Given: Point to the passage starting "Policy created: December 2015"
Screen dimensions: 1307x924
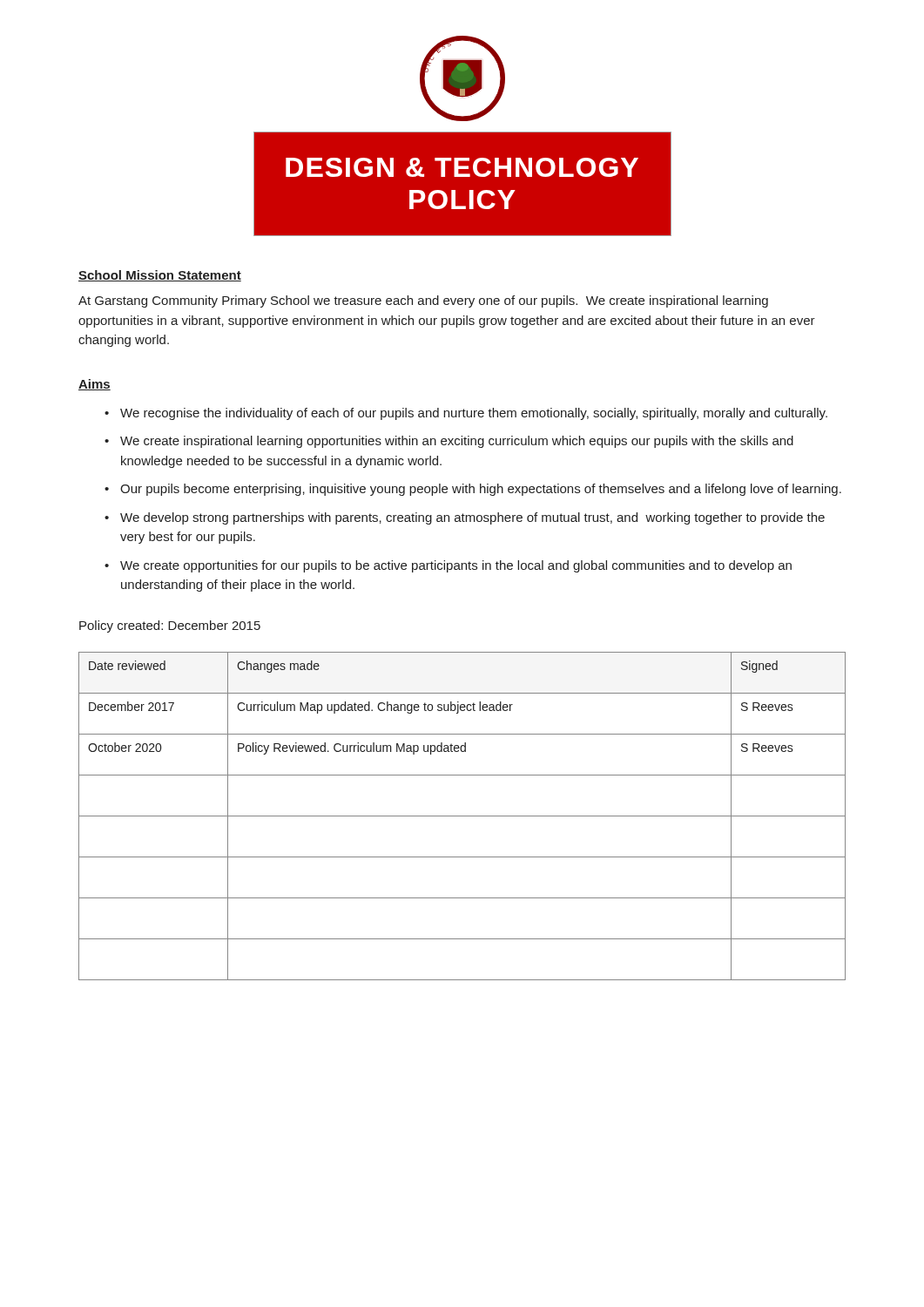Looking at the screenshot, I should (170, 625).
